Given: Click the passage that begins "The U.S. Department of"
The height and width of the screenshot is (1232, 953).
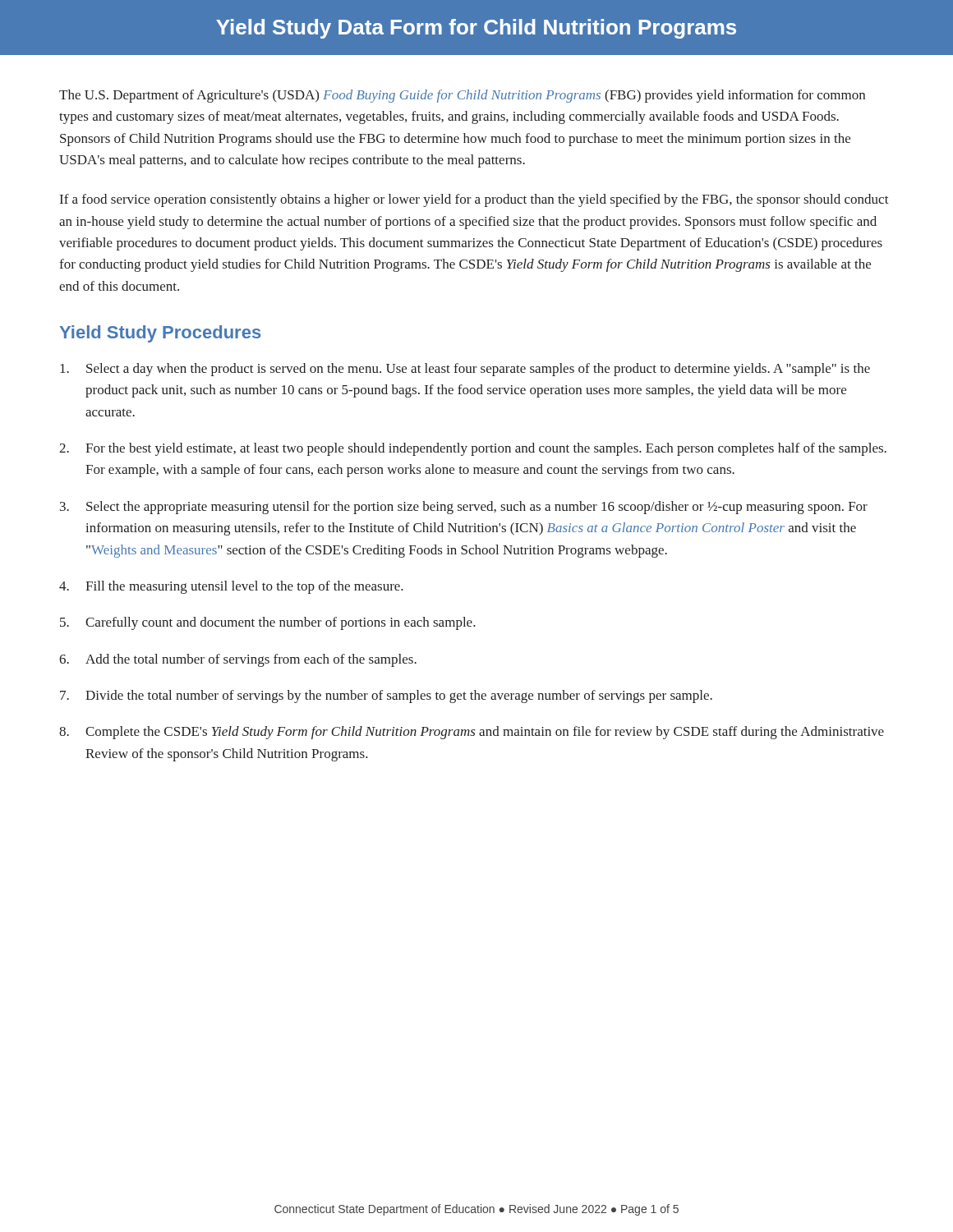Looking at the screenshot, I should [462, 127].
